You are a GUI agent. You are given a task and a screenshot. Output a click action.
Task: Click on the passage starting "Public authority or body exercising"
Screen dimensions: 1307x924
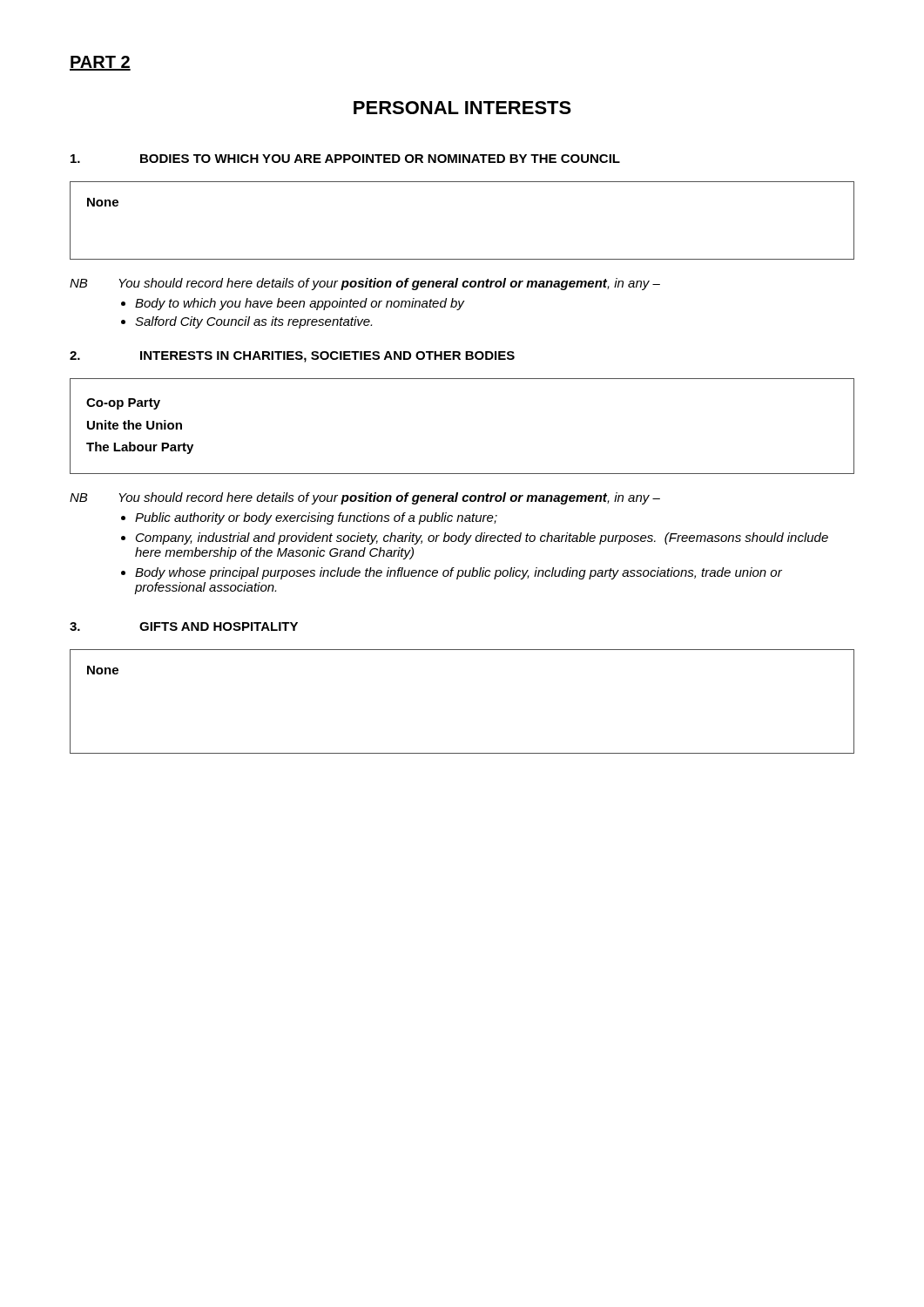coord(316,517)
